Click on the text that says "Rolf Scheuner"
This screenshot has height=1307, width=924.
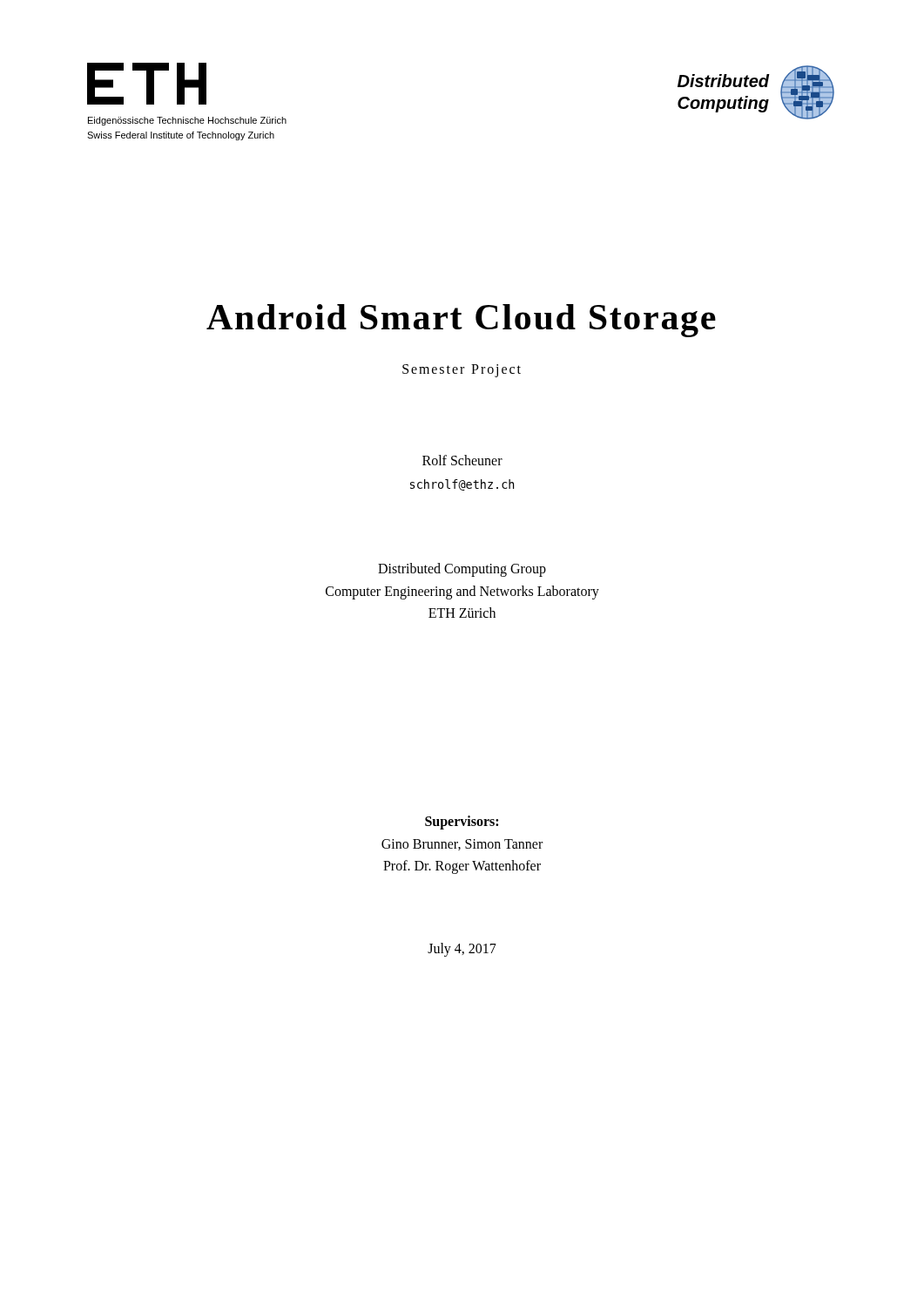tap(462, 461)
